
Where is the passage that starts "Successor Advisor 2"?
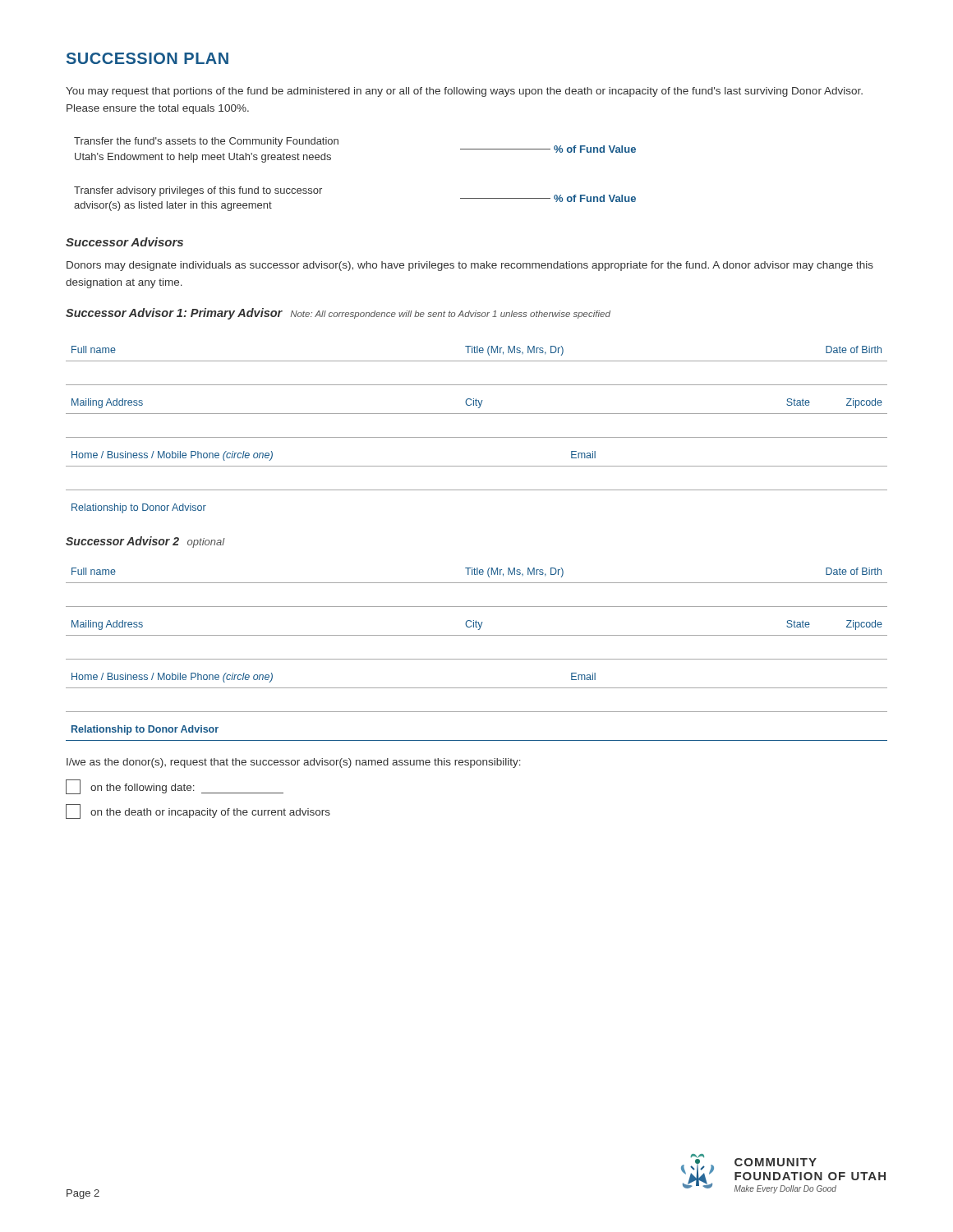[145, 541]
